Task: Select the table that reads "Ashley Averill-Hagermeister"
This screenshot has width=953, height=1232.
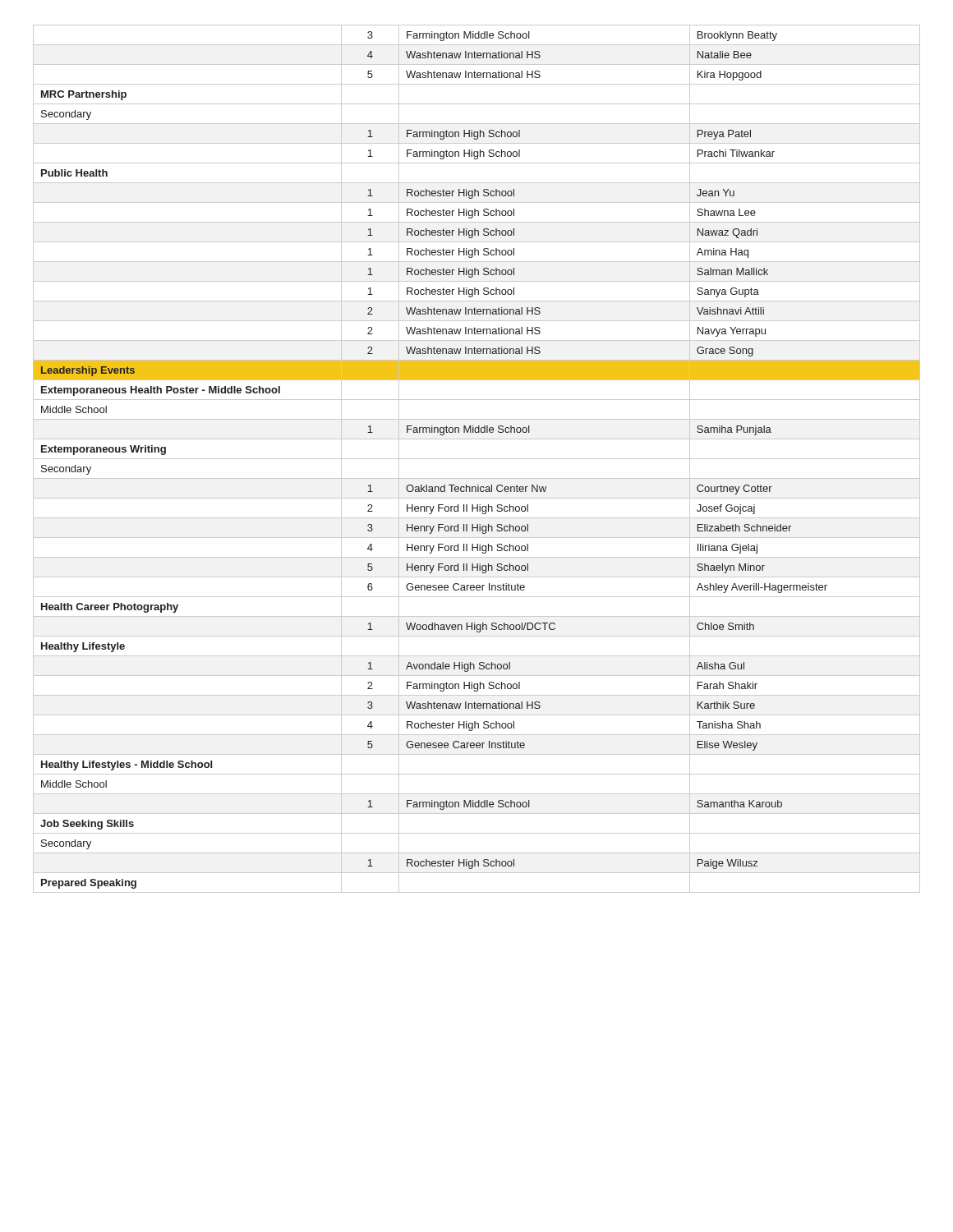Action: click(x=476, y=459)
